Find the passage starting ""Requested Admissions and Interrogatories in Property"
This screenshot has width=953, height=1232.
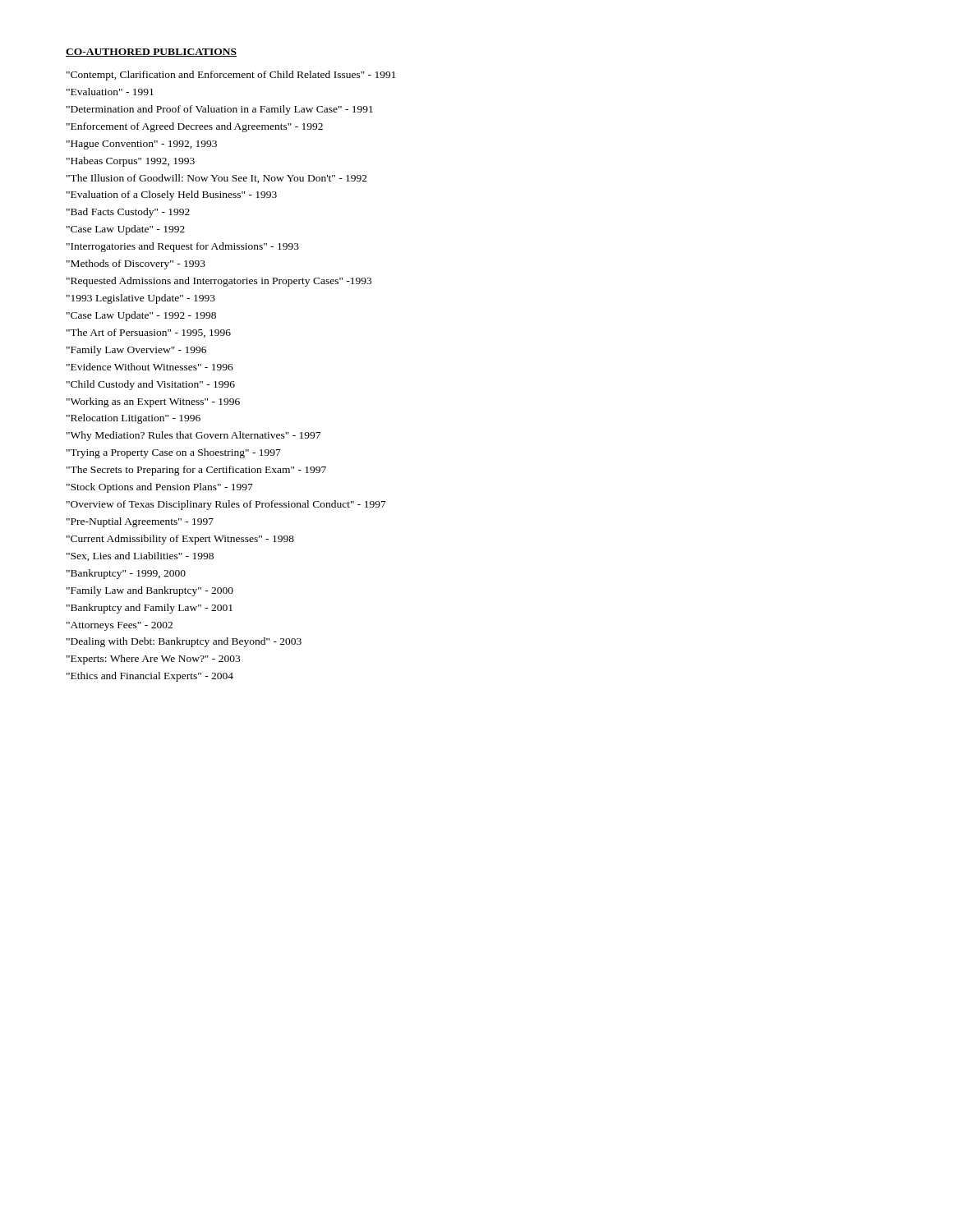pos(219,281)
